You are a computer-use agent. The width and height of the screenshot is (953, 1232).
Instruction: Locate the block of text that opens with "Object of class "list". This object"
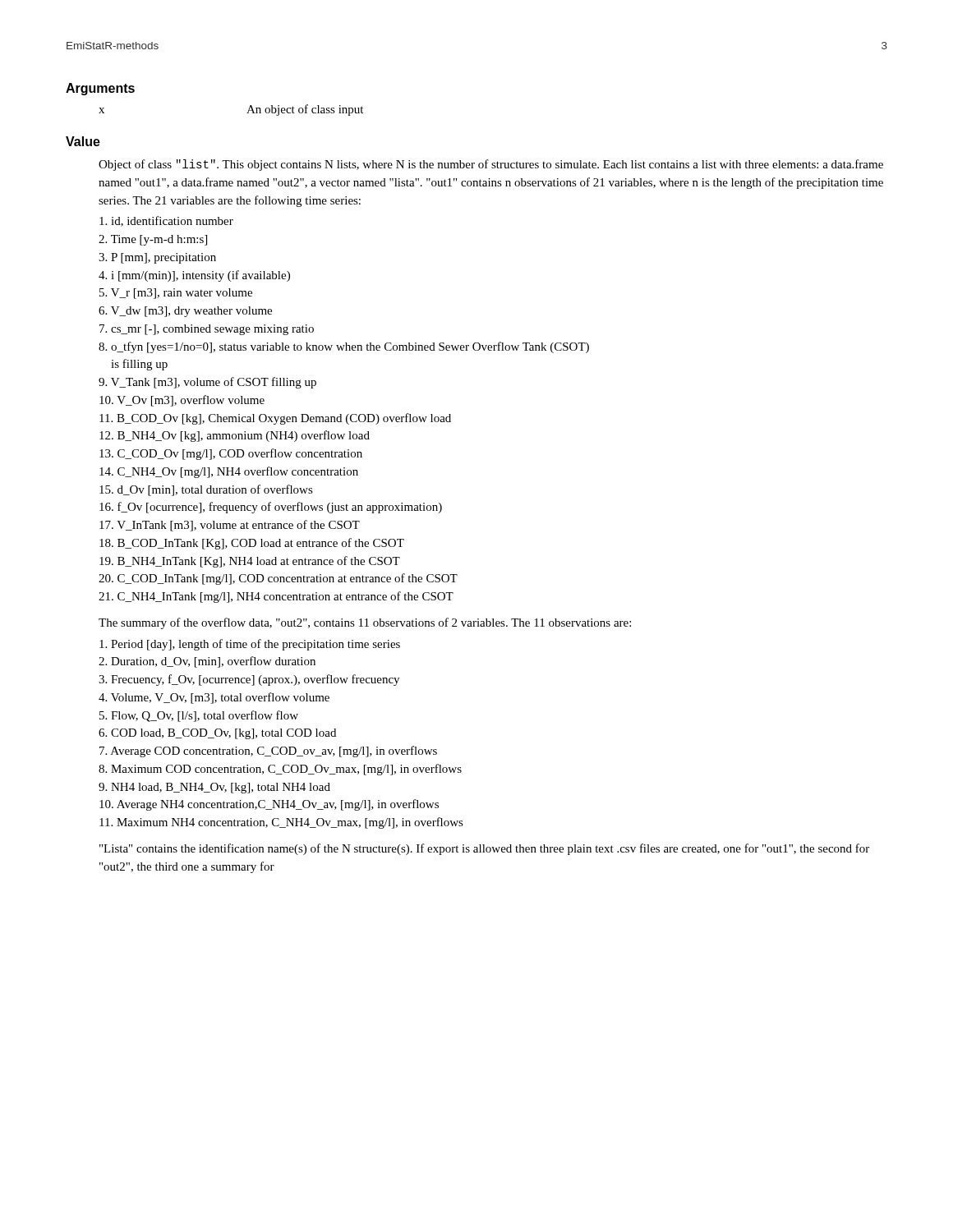pos(491,182)
